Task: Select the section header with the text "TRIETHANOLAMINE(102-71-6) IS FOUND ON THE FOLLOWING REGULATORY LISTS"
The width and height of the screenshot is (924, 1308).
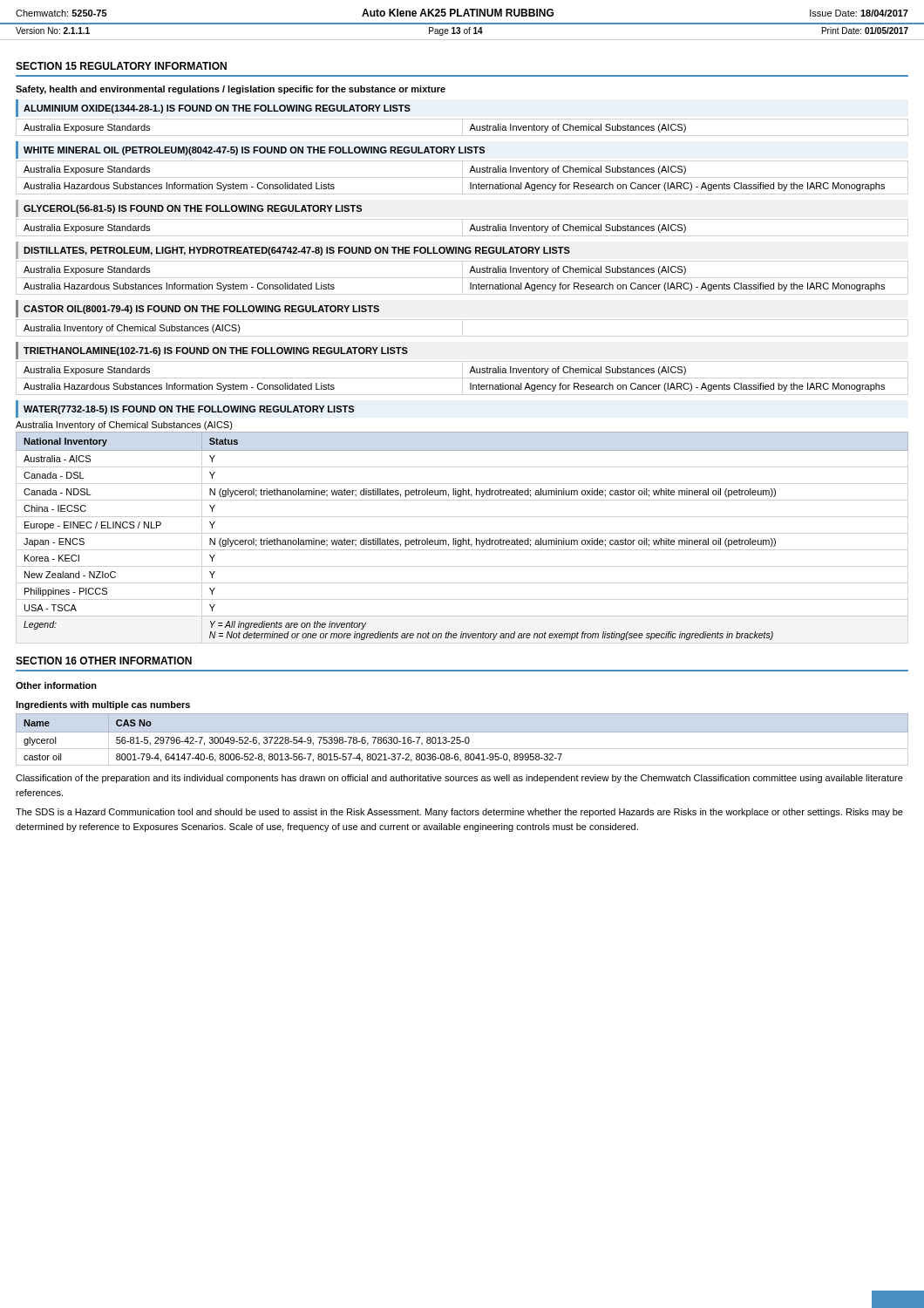Action: pyautogui.click(x=216, y=351)
